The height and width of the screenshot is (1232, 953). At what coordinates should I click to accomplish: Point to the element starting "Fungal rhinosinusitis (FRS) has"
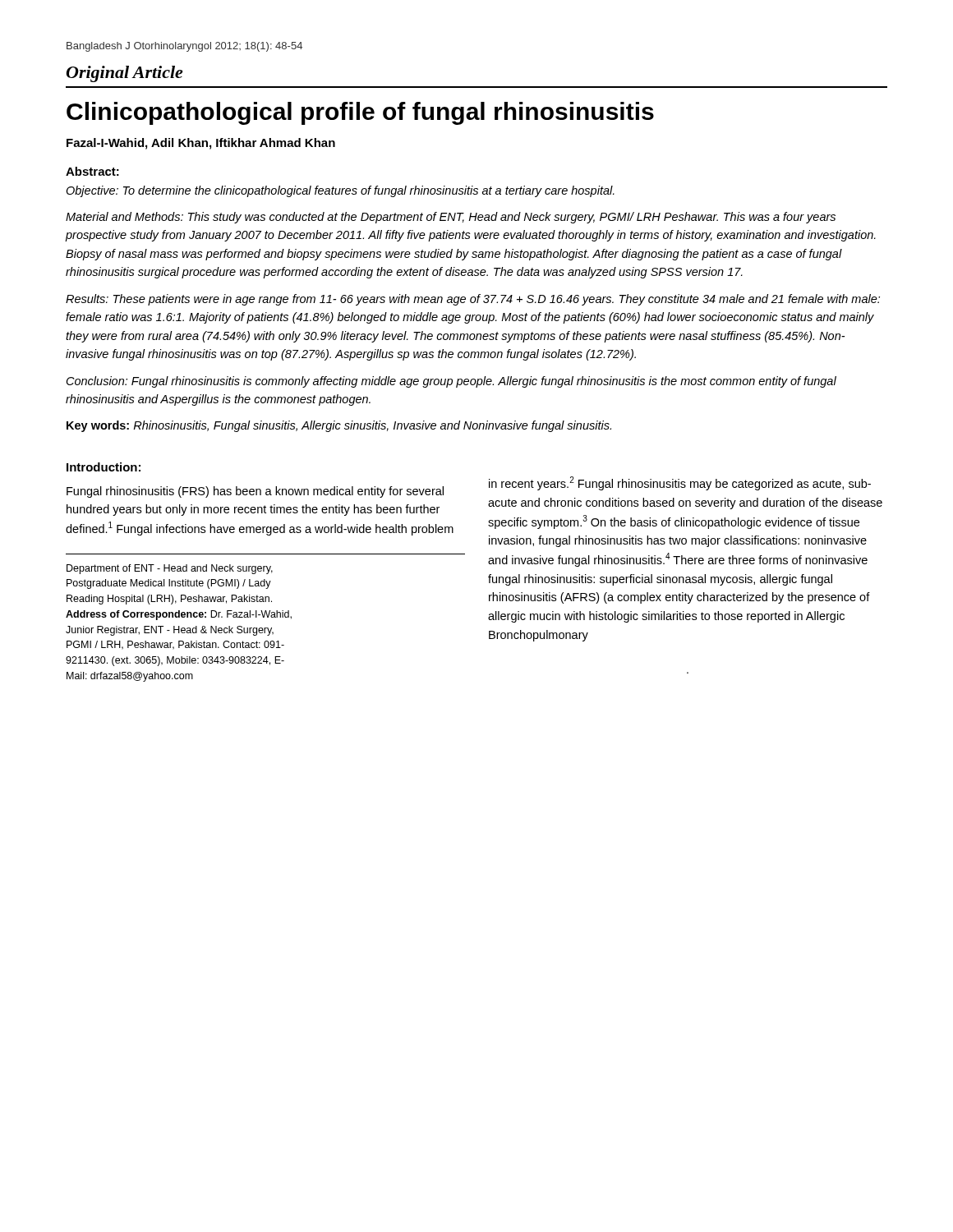point(260,510)
